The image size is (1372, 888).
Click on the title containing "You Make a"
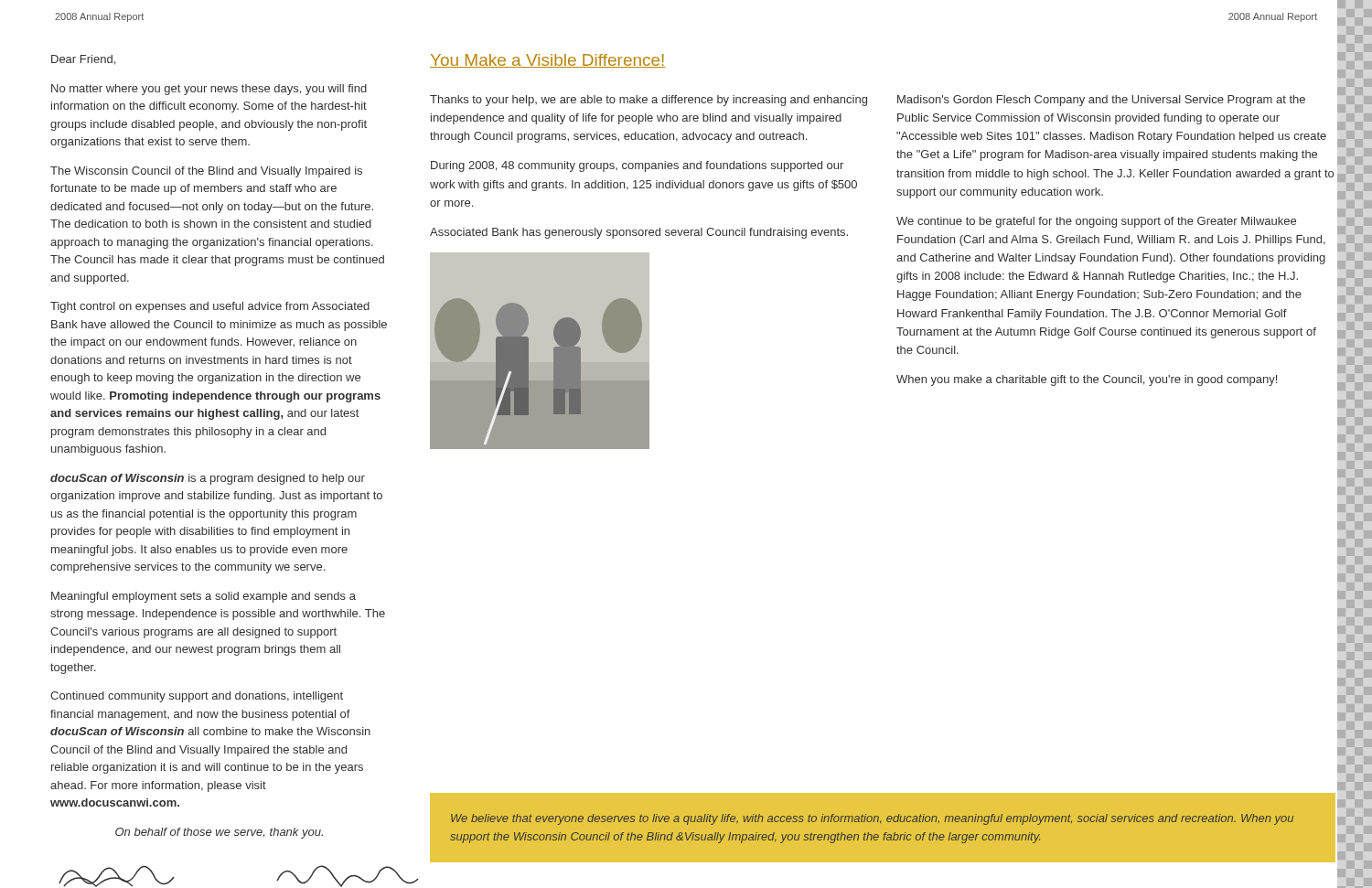point(547,61)
